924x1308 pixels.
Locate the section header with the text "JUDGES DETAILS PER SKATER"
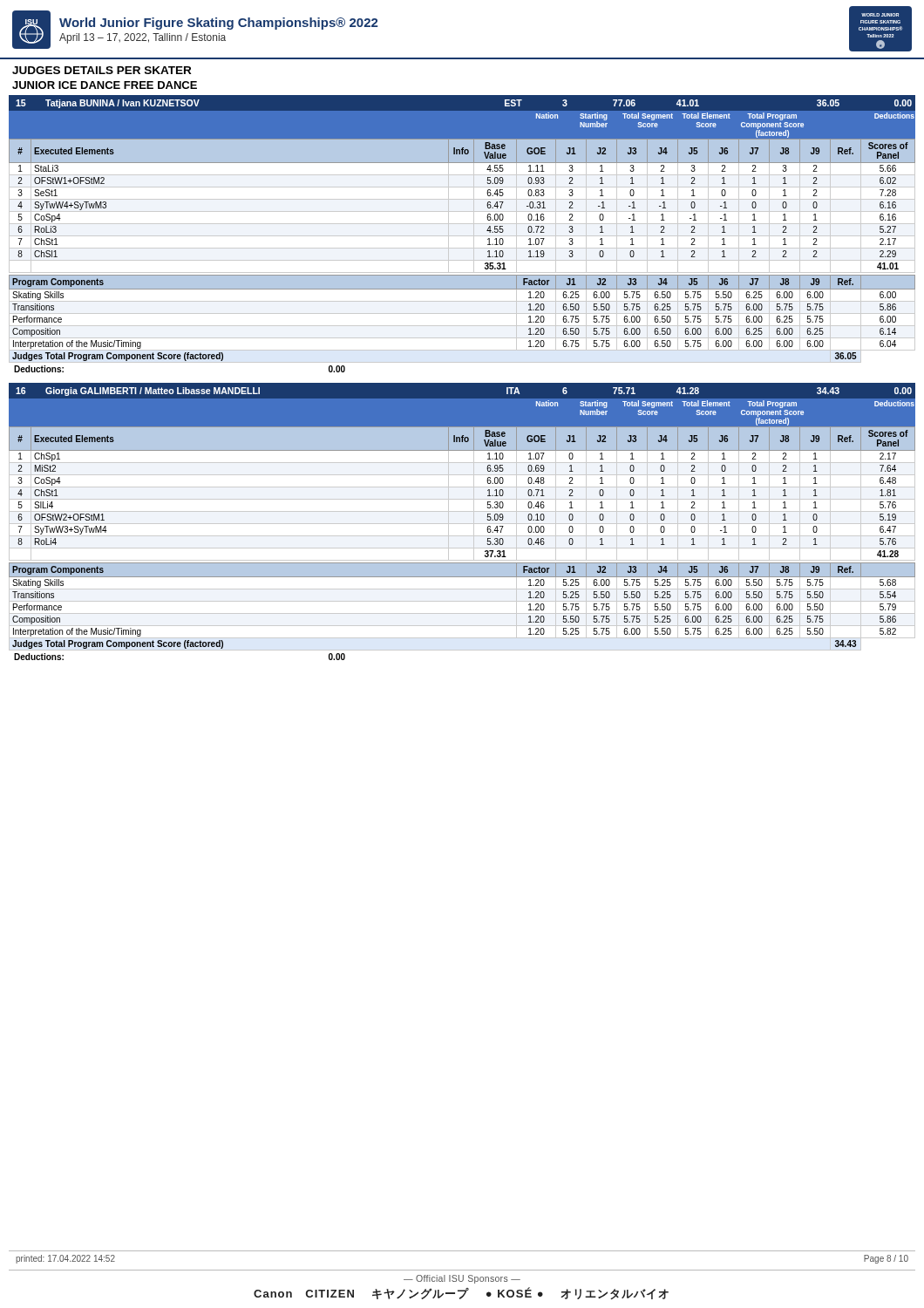click(462, 70)
